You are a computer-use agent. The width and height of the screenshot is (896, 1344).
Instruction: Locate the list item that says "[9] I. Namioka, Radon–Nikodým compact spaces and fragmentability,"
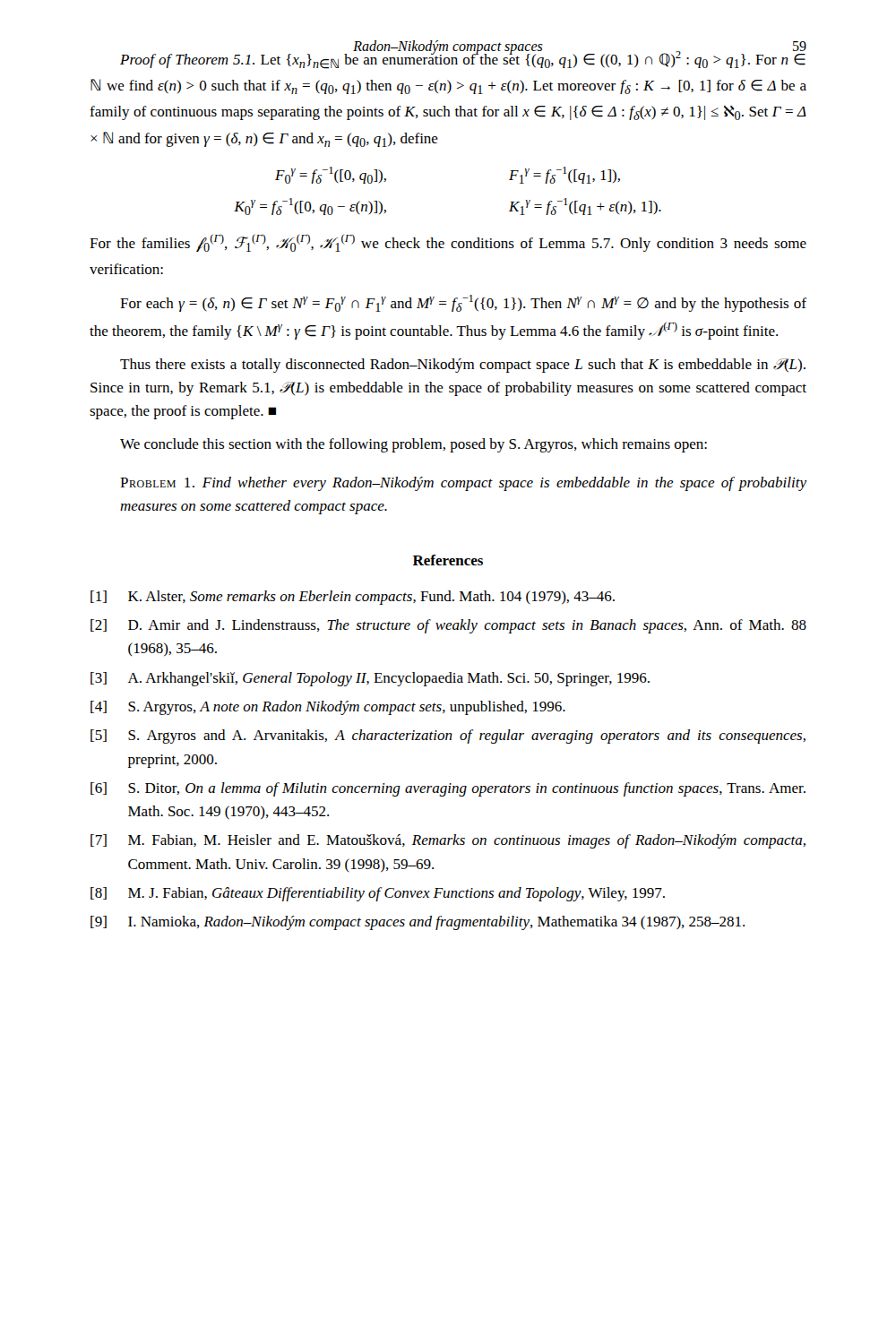tap(448, 922)
